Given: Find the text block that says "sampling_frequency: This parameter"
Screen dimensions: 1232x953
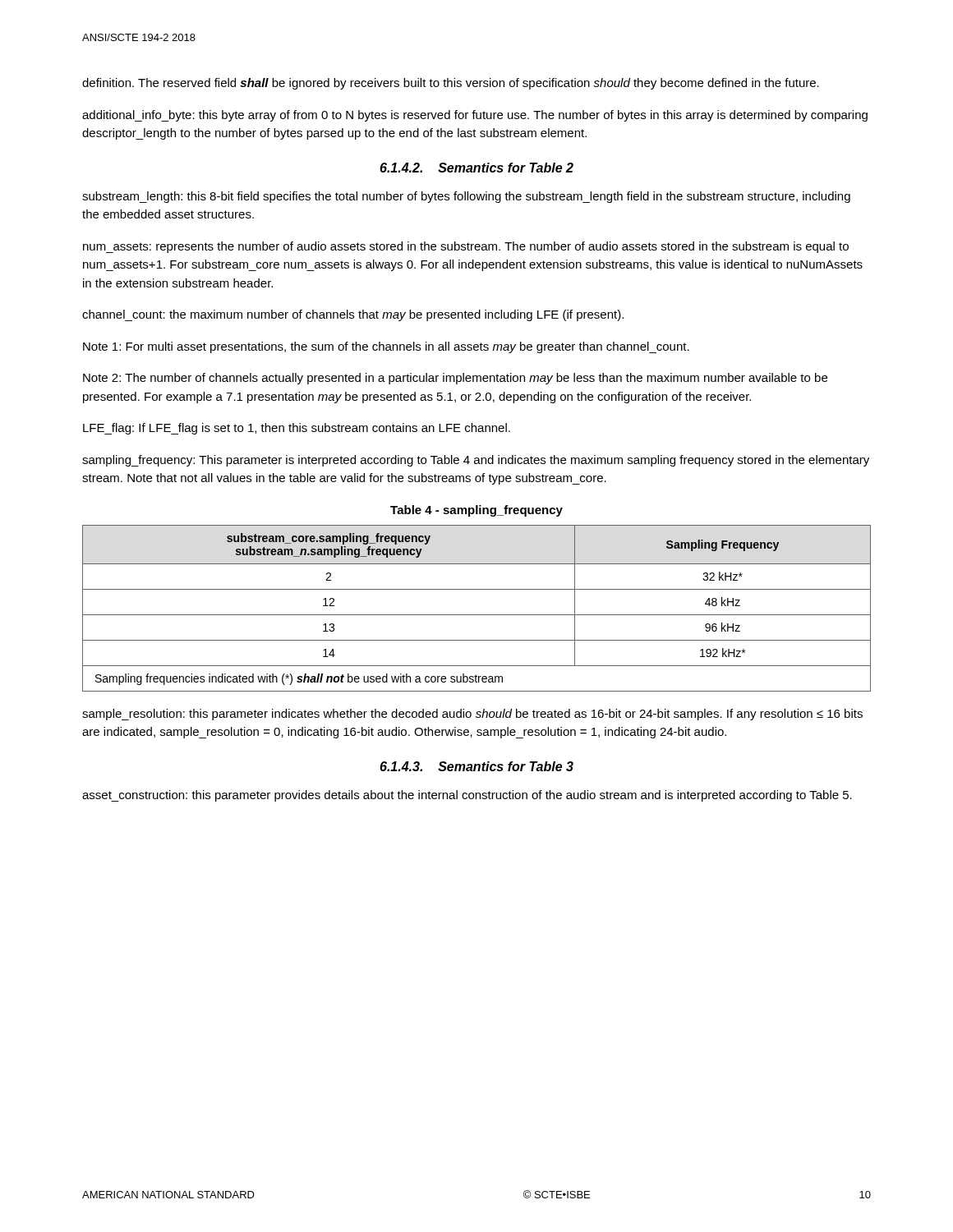Looking at the screenshot, I should click(x=476, y=468).
